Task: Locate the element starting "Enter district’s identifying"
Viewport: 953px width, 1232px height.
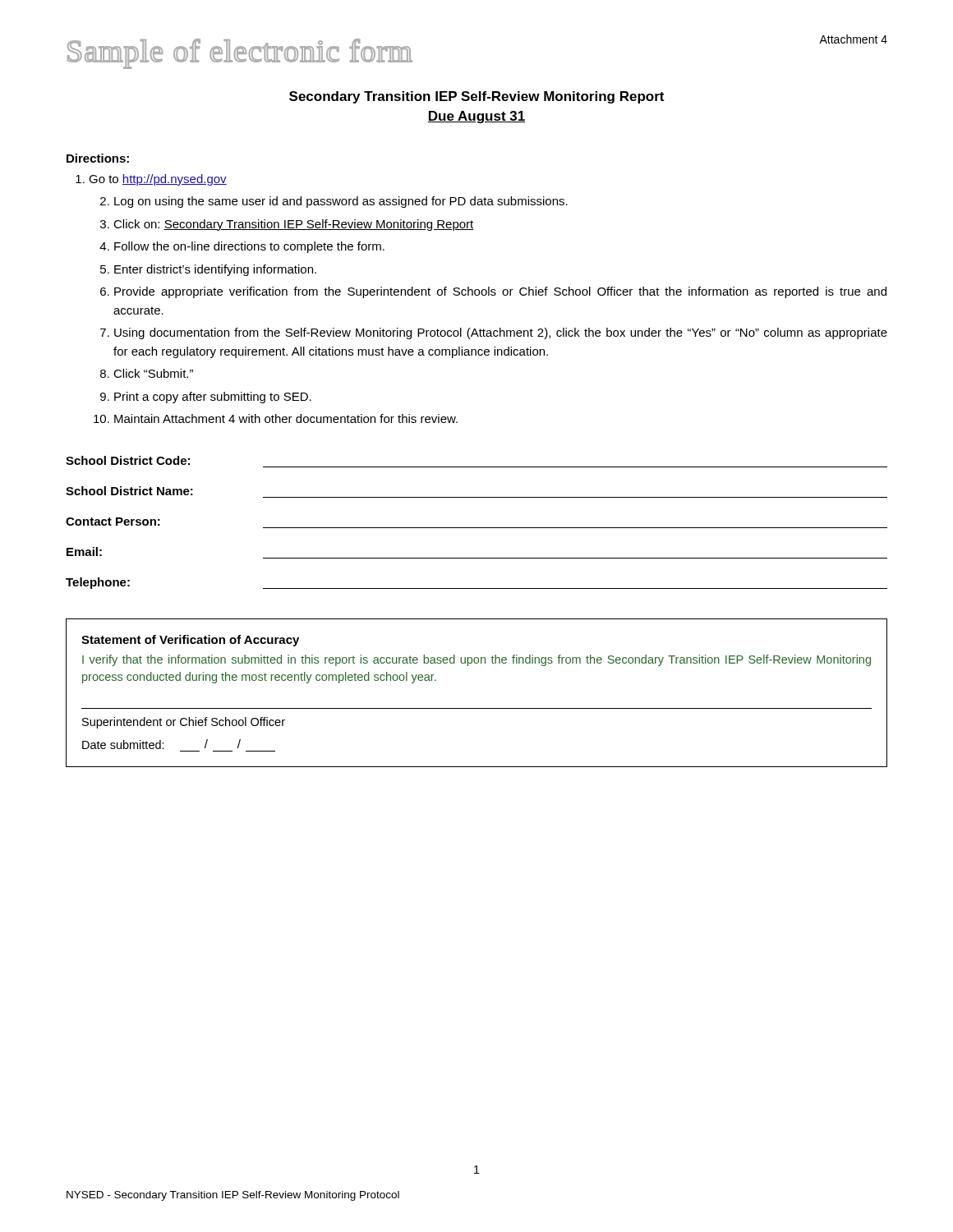Action: point(208,270)
